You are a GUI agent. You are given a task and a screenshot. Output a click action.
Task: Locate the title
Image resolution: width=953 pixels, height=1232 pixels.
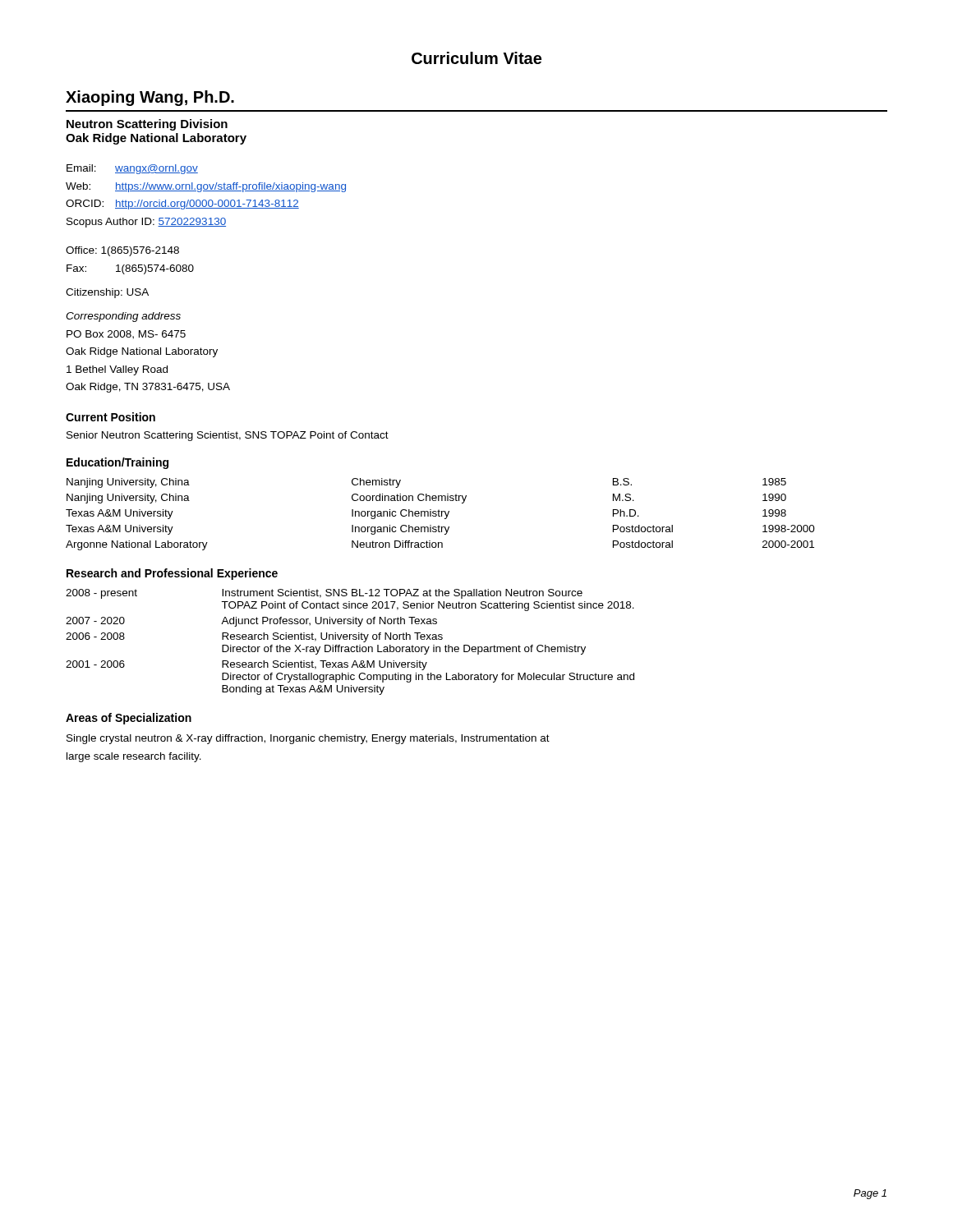(x=476, y=58)
